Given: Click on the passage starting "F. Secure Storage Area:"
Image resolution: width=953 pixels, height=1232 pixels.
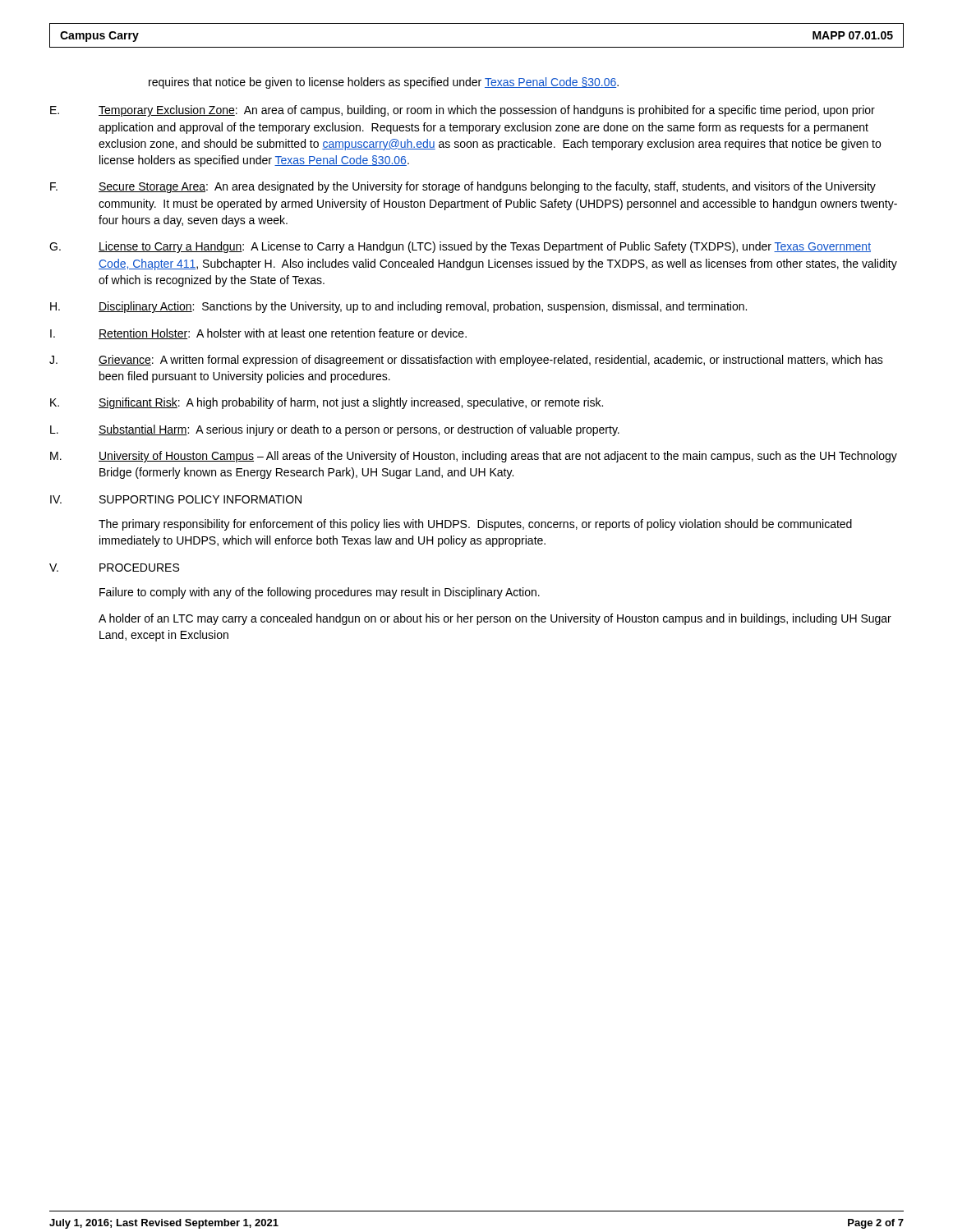Looking at the screenshot, I should pos(476,204).
